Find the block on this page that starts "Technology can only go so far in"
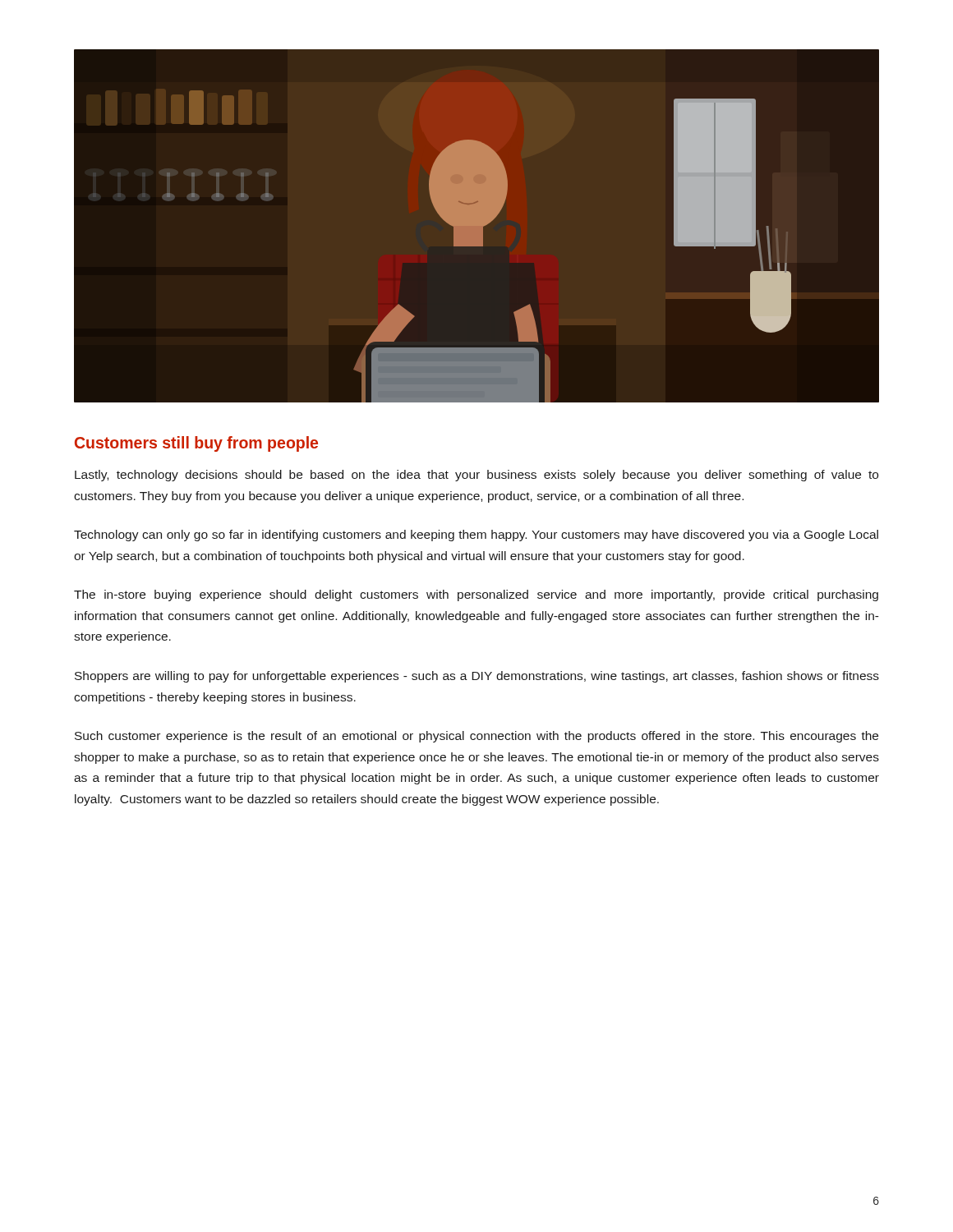953x1232 pixels. (x=476, y=545)
